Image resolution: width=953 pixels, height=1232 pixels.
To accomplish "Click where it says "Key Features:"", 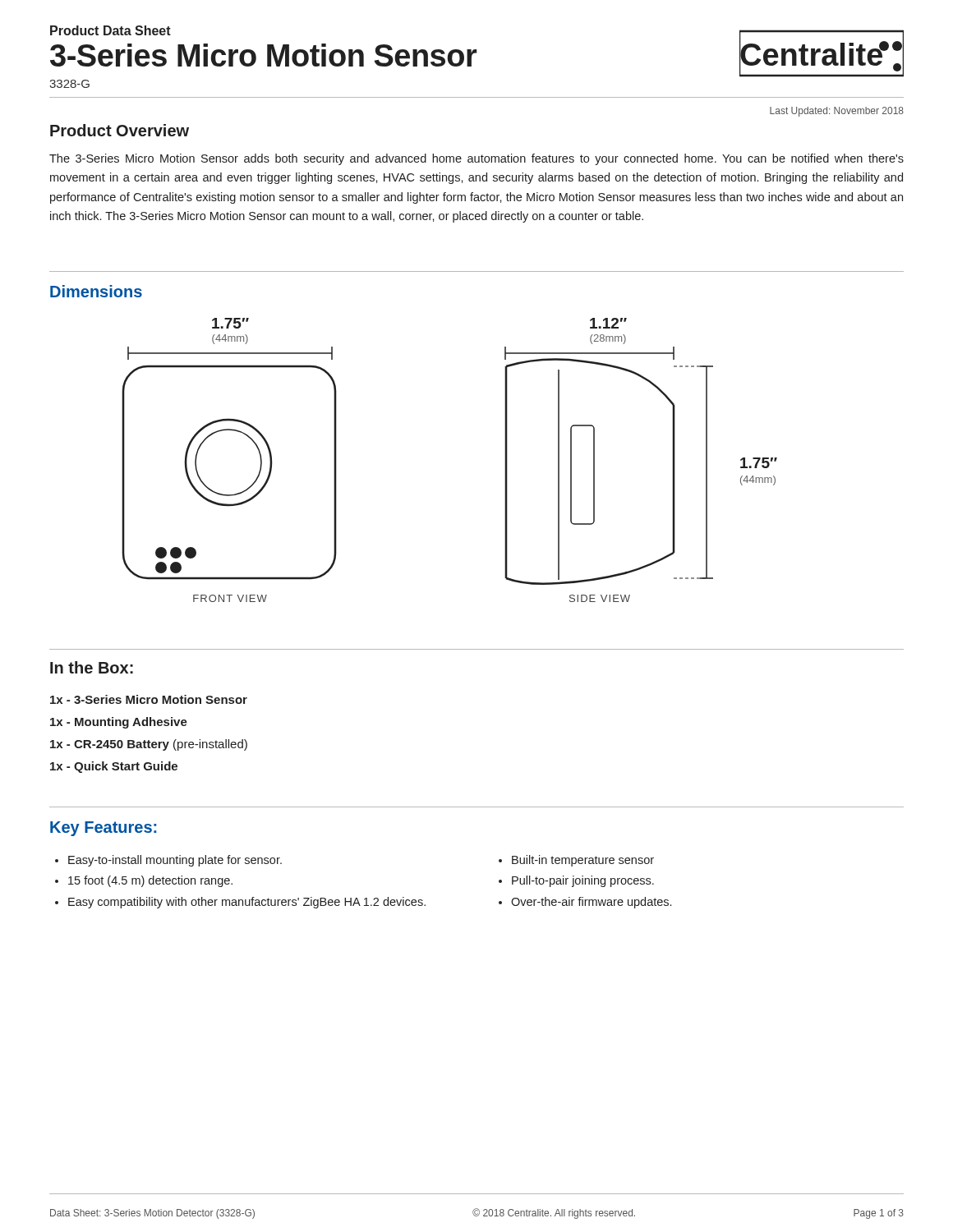I will click(104, 827).
